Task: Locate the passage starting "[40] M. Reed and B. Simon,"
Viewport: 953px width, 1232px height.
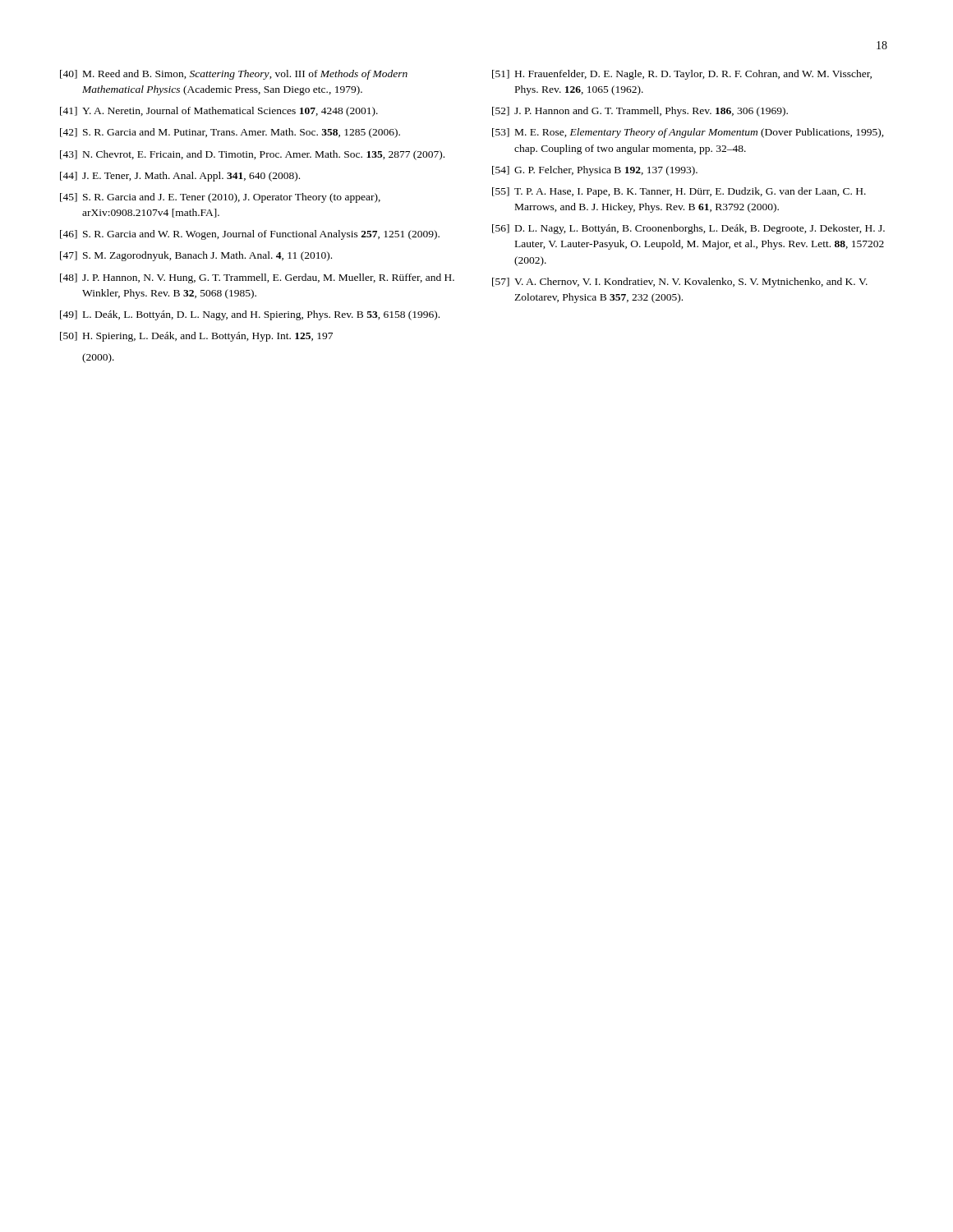Action: 260,81
